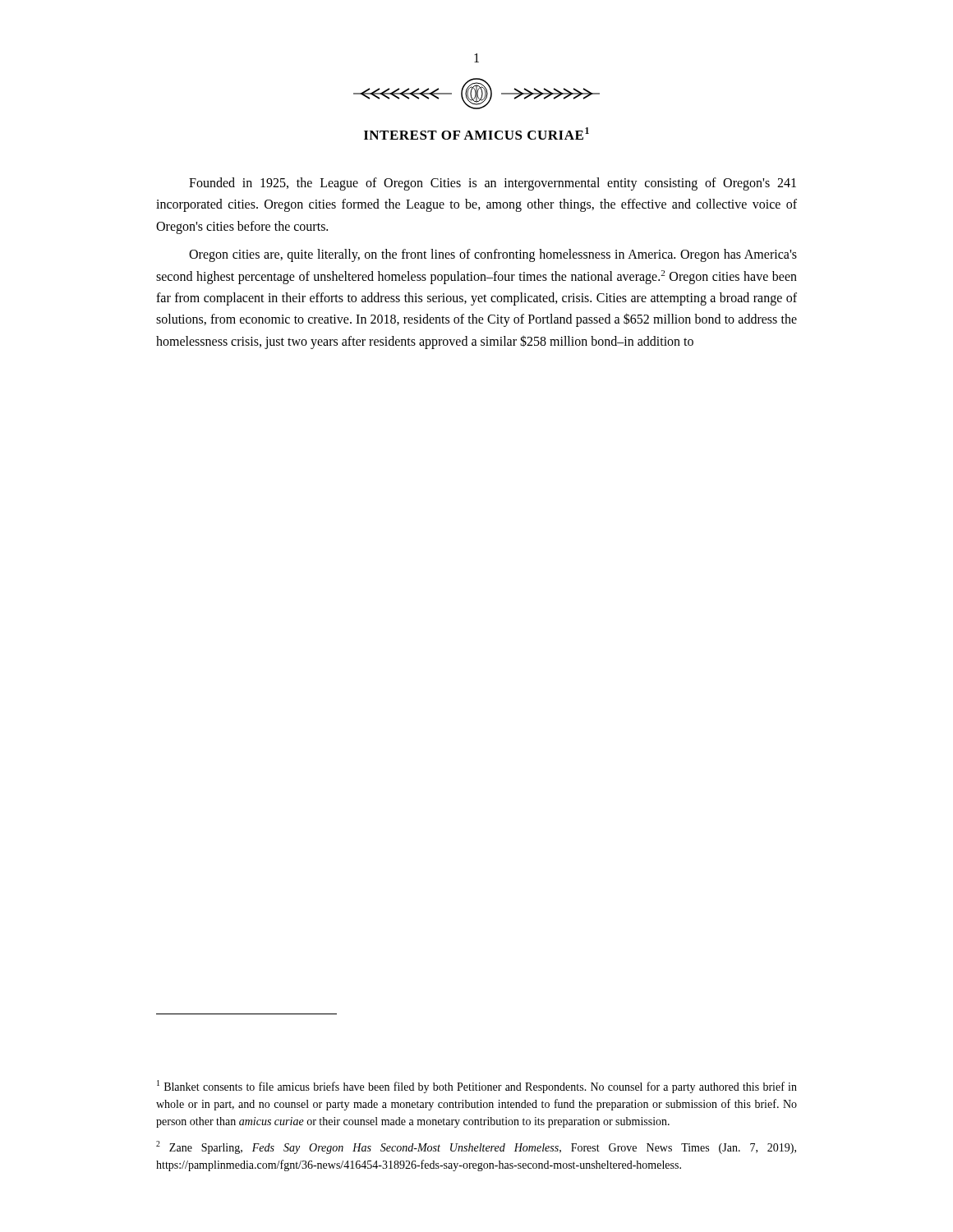Viewport: 953px width, 1232px height.
Task: Locate the element starting "Oregon cities are, quite"
Action: (476, 298)
